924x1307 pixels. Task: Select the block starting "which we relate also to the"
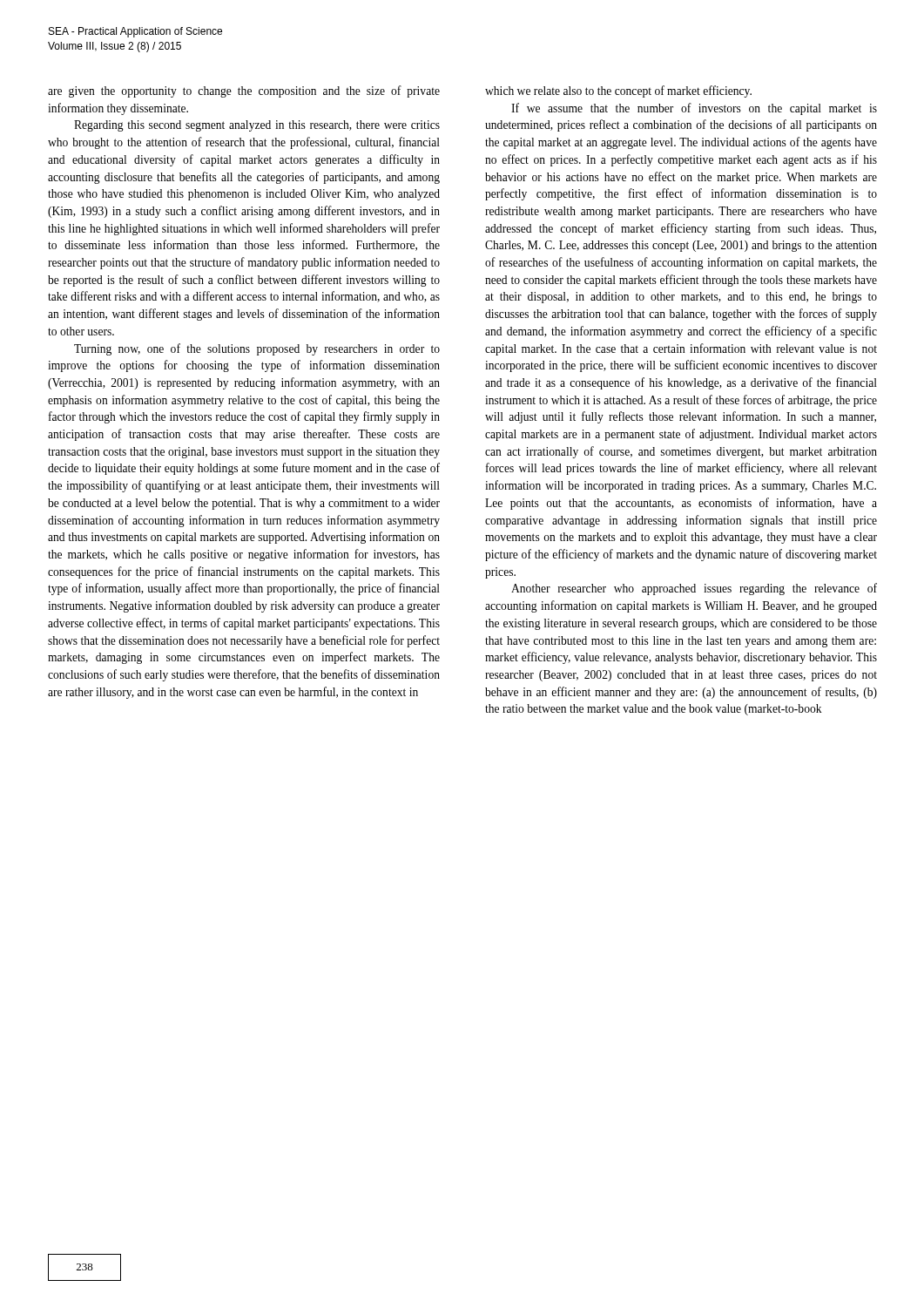pyautogui.click(x=681, y=400)
